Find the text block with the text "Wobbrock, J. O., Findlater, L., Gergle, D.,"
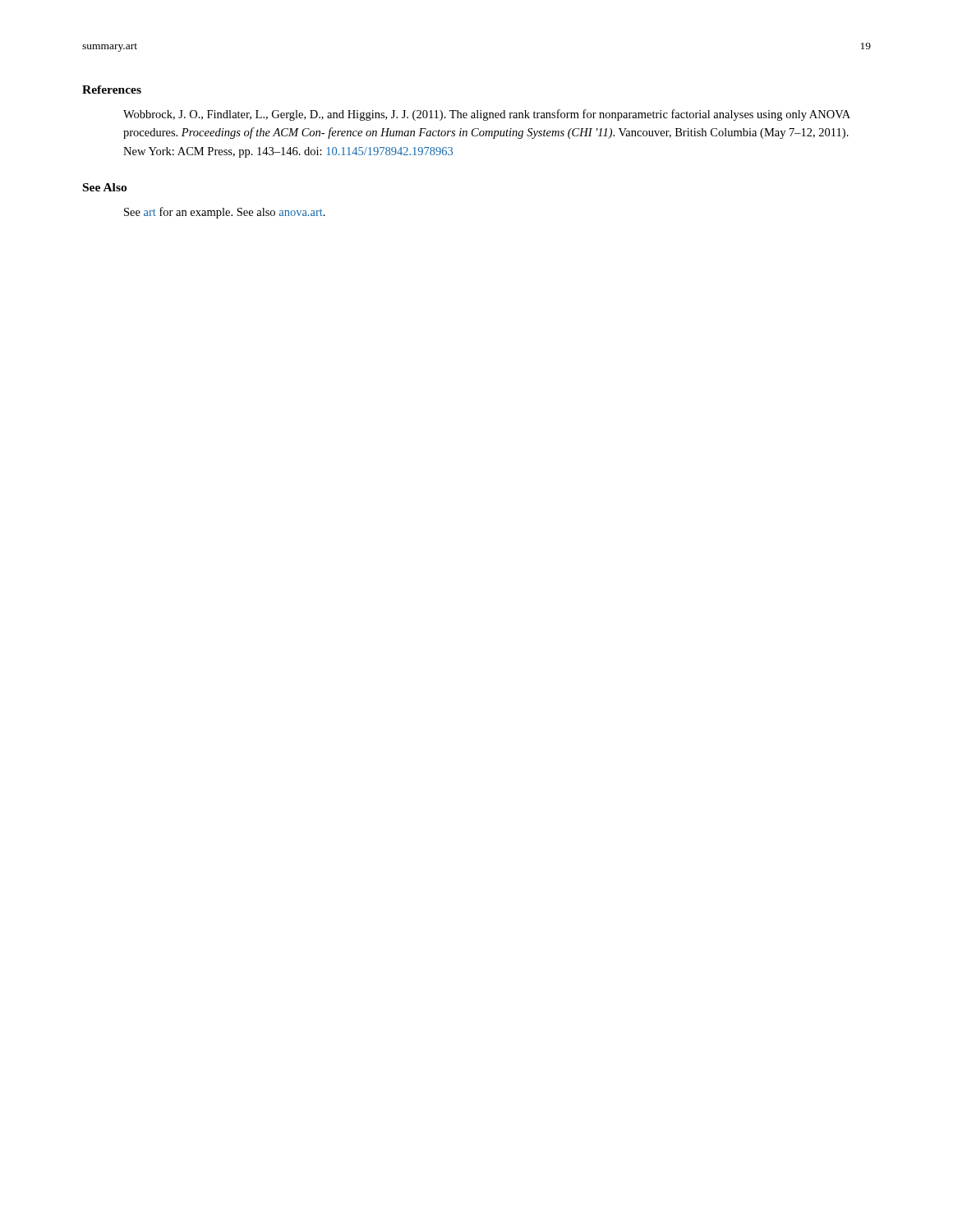The height and width of the screenshot is (1232, 953). [487, 133]
